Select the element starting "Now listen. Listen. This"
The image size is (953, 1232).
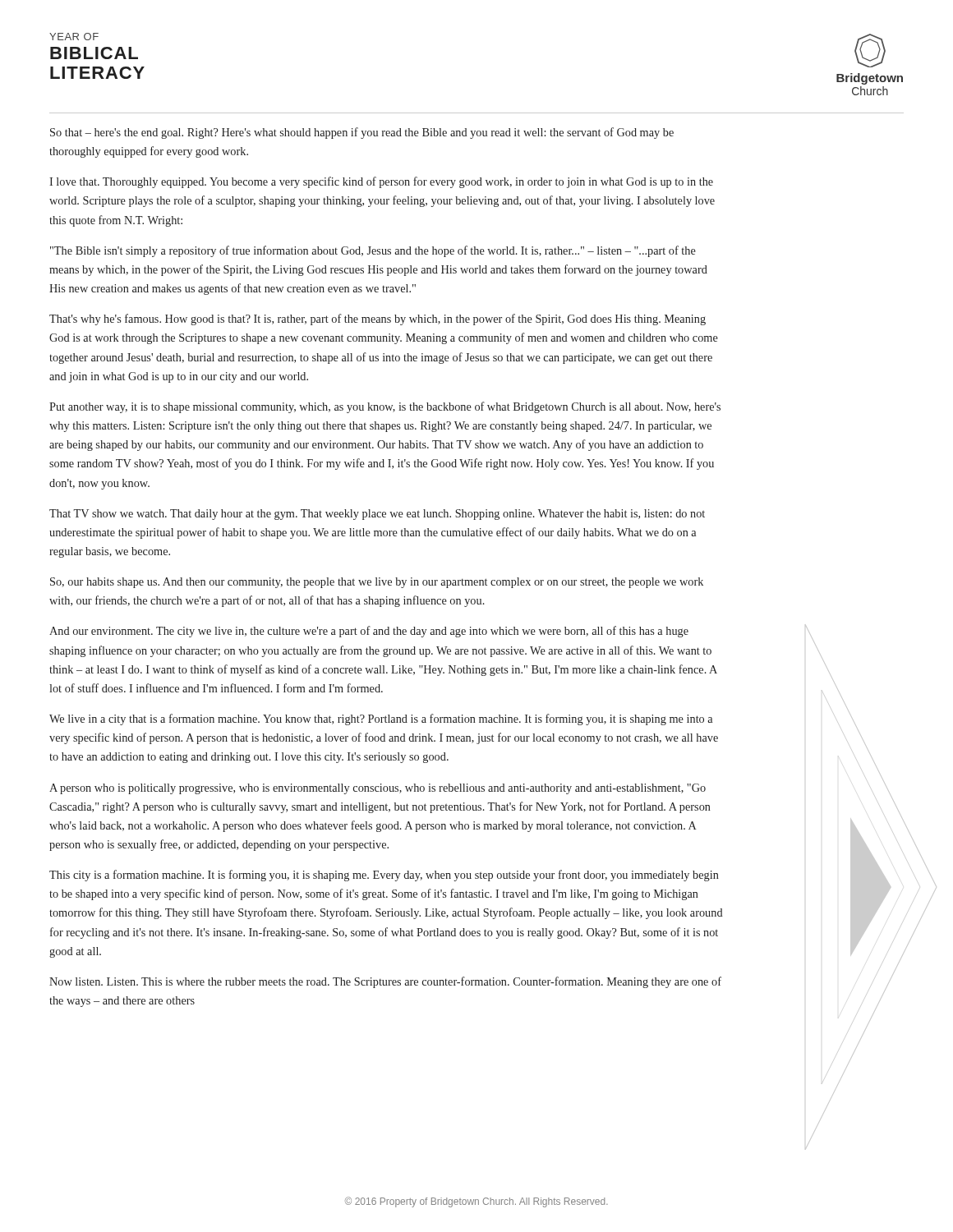[x=386, y=991]
